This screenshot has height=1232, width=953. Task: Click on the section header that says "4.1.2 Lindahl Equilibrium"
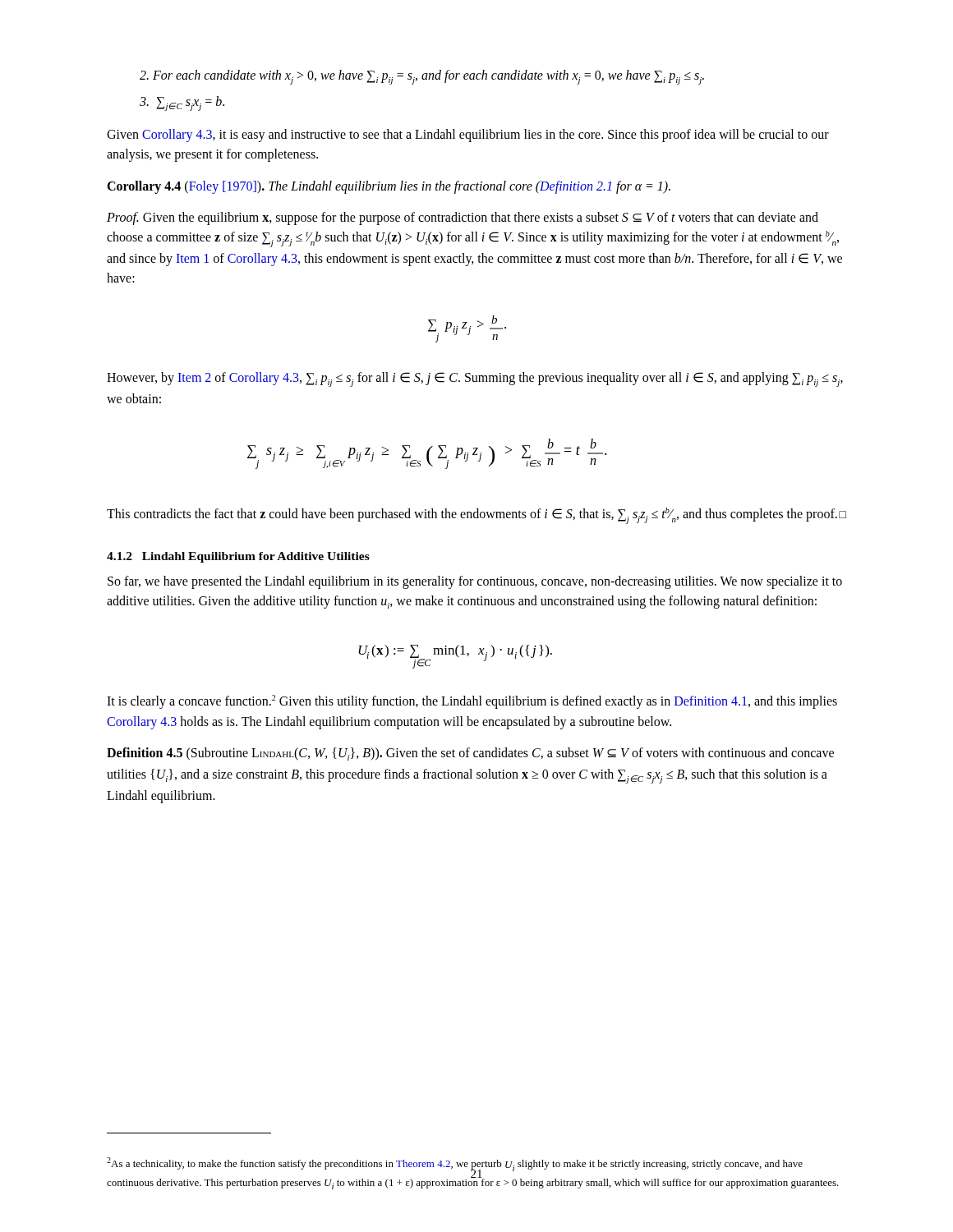(x=238, y=555)
